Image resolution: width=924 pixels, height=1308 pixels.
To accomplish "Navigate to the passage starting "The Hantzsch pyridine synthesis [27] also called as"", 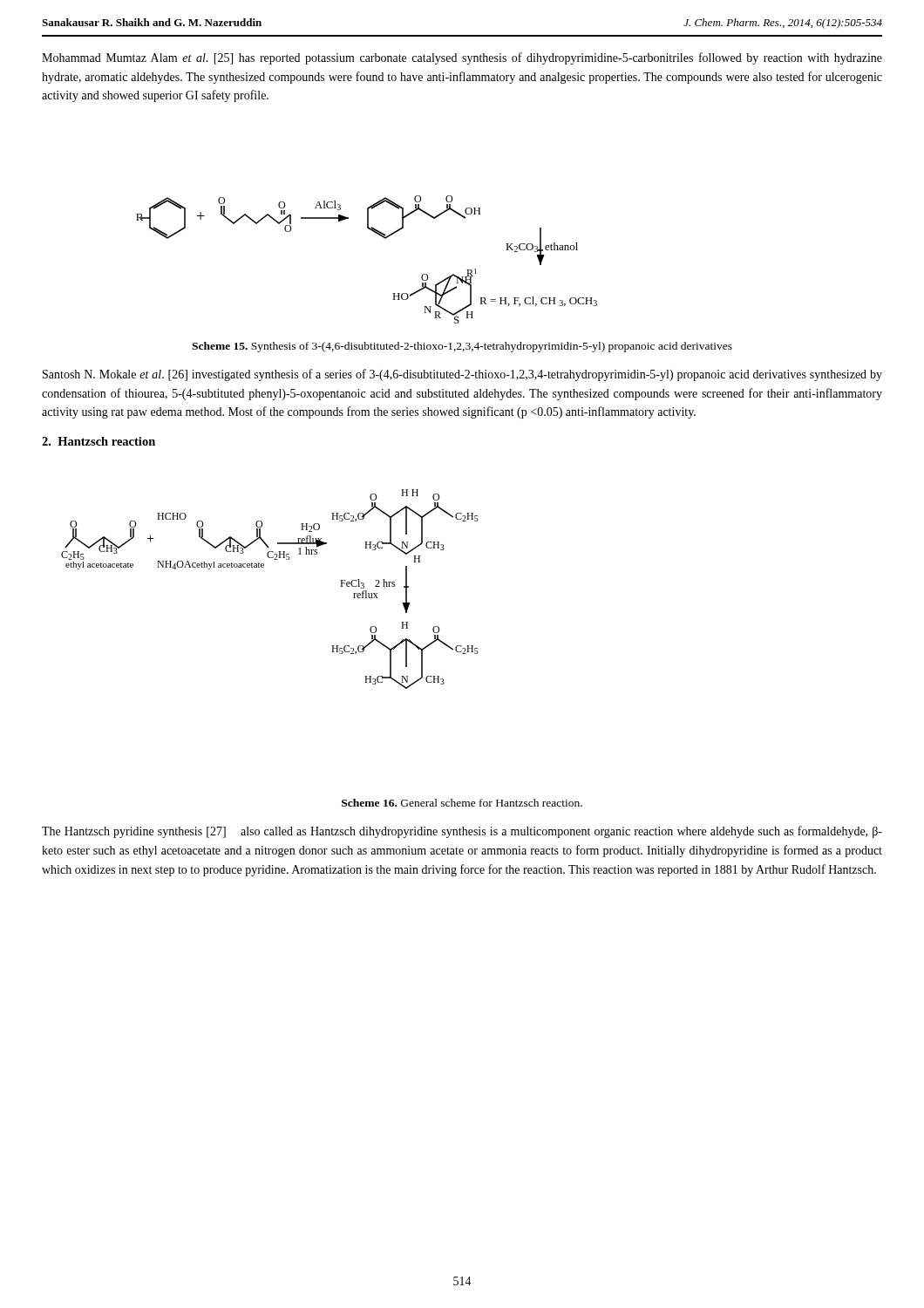I will pyautogui.click(x=462, y=851).
